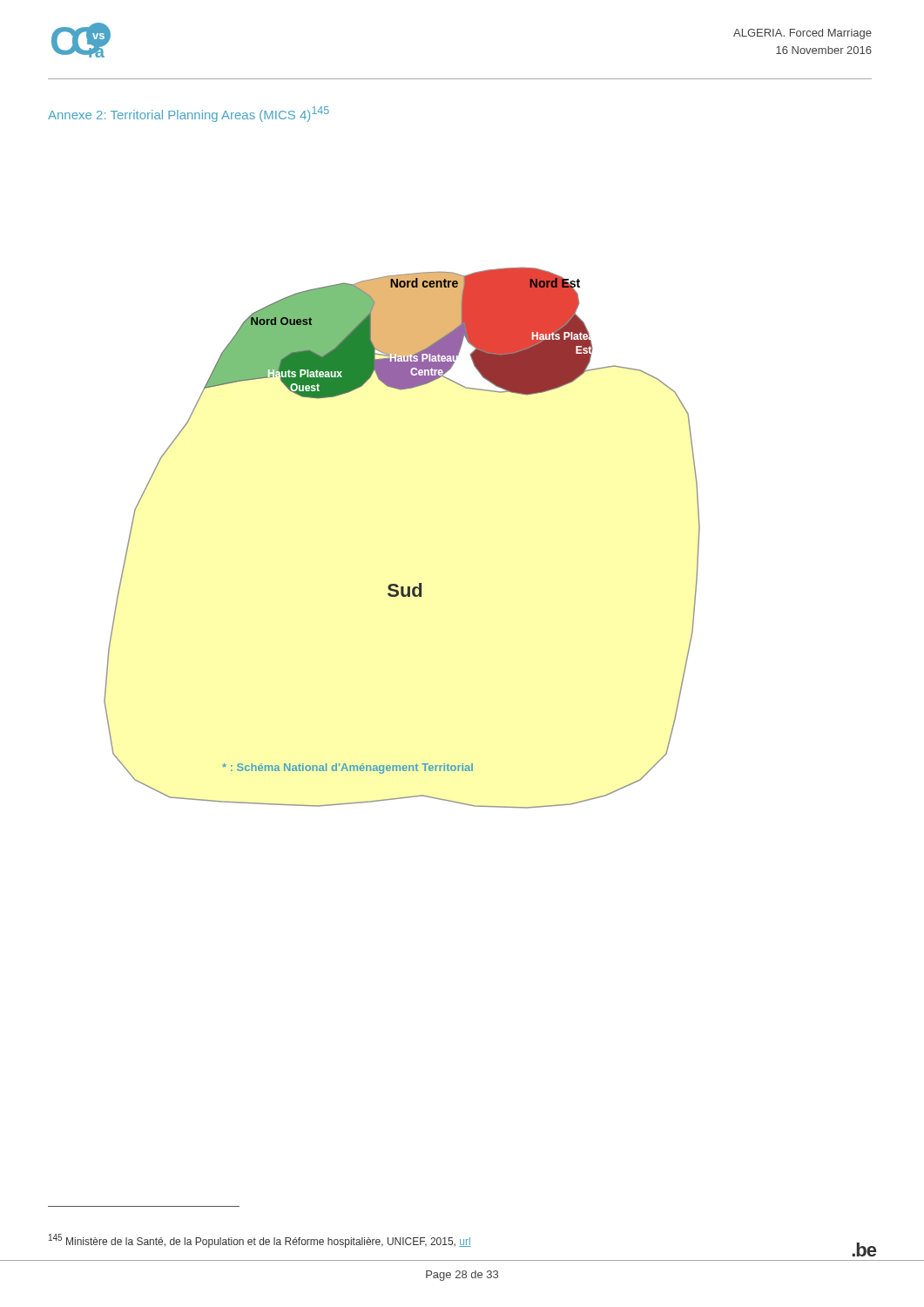Find the passage starting "Annexe 2: Territorial Planning Areas (MICS"
The width and height of the screenshot is (924, 1307).
[x=189, y=113]
